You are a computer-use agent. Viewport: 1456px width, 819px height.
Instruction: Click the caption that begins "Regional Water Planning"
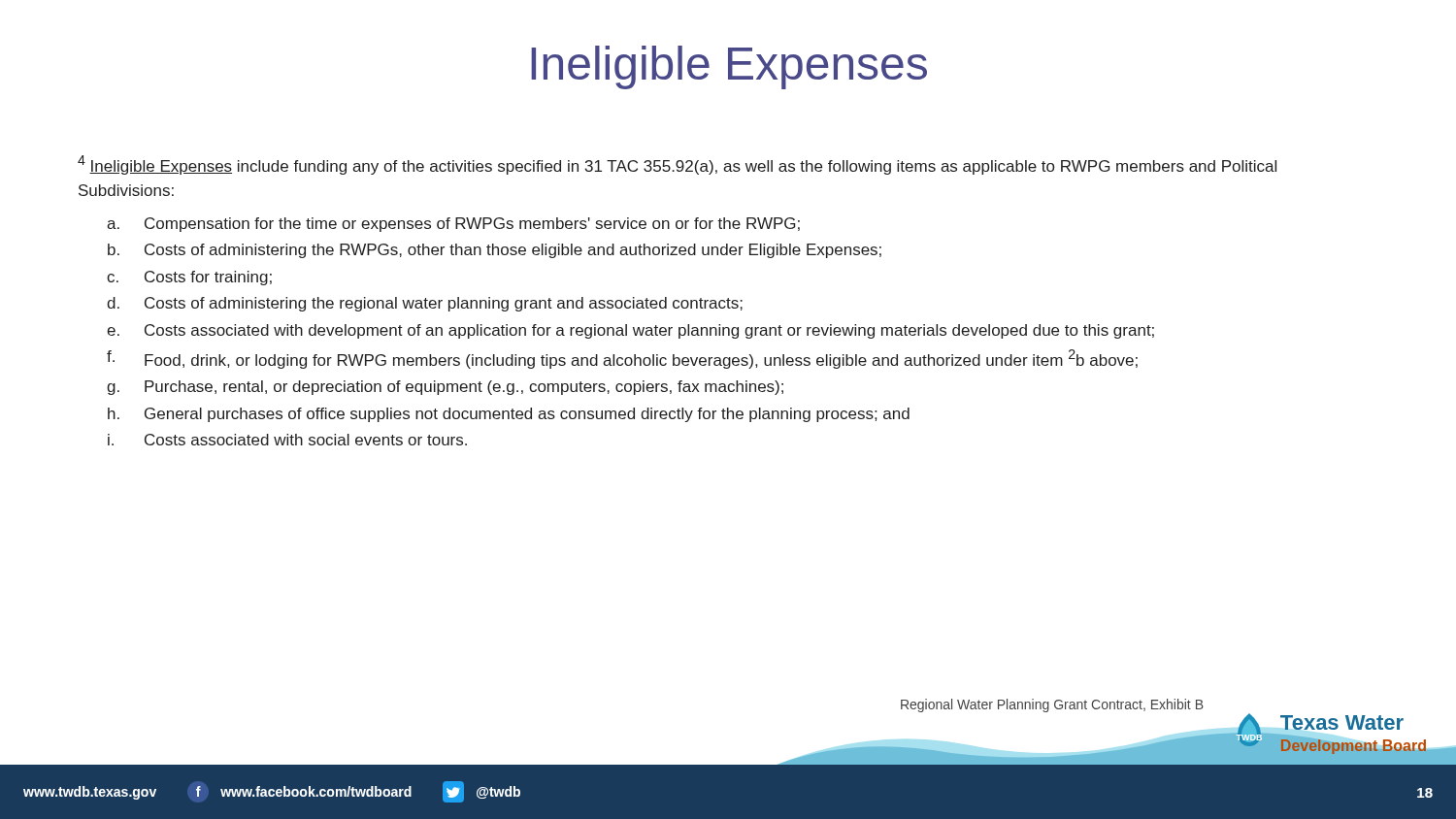(1052, 705)
